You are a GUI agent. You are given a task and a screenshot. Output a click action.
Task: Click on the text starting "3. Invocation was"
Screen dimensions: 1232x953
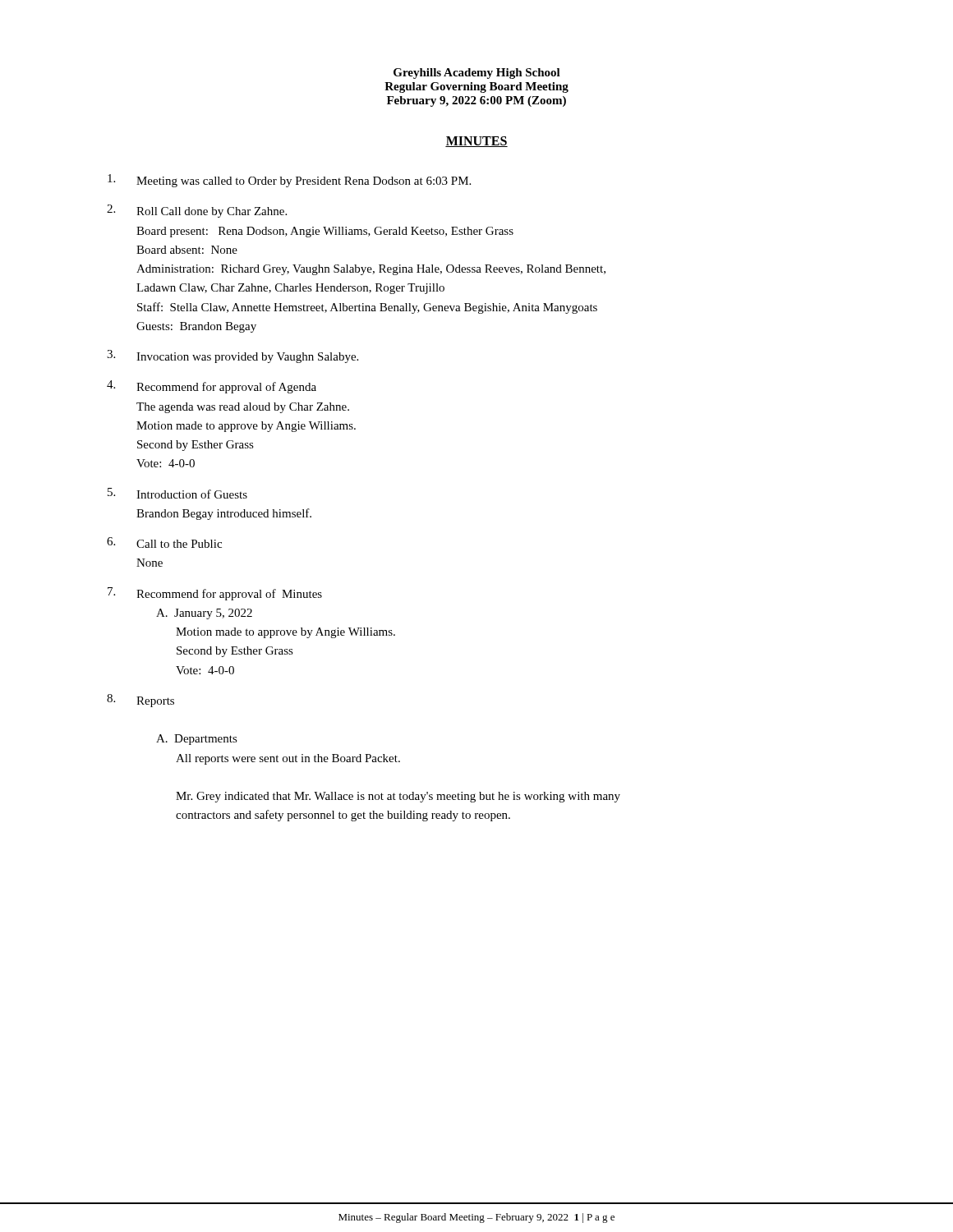[232, 356]
